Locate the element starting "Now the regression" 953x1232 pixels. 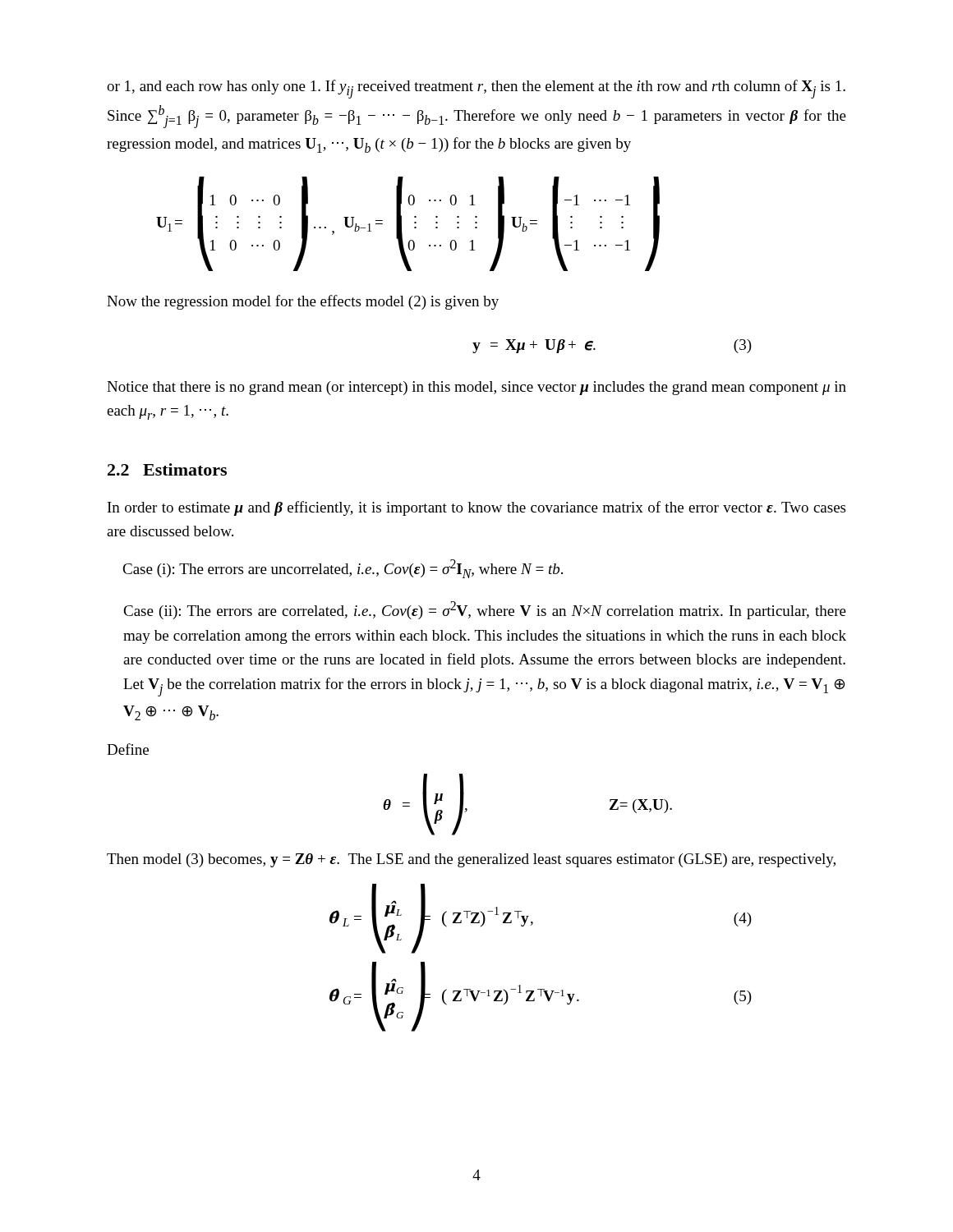[x=303, y=301]
